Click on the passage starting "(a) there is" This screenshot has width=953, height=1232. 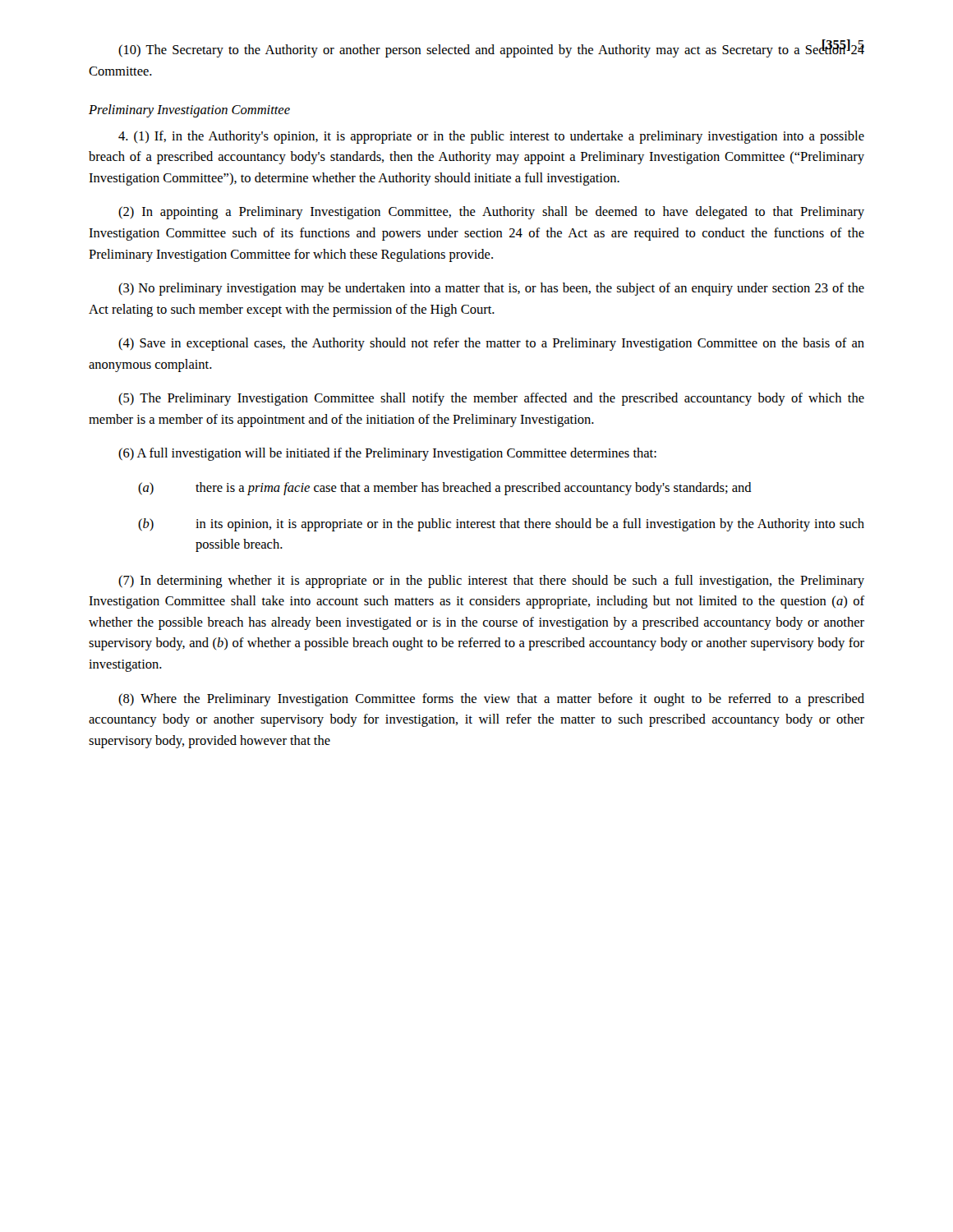[445, 488]
